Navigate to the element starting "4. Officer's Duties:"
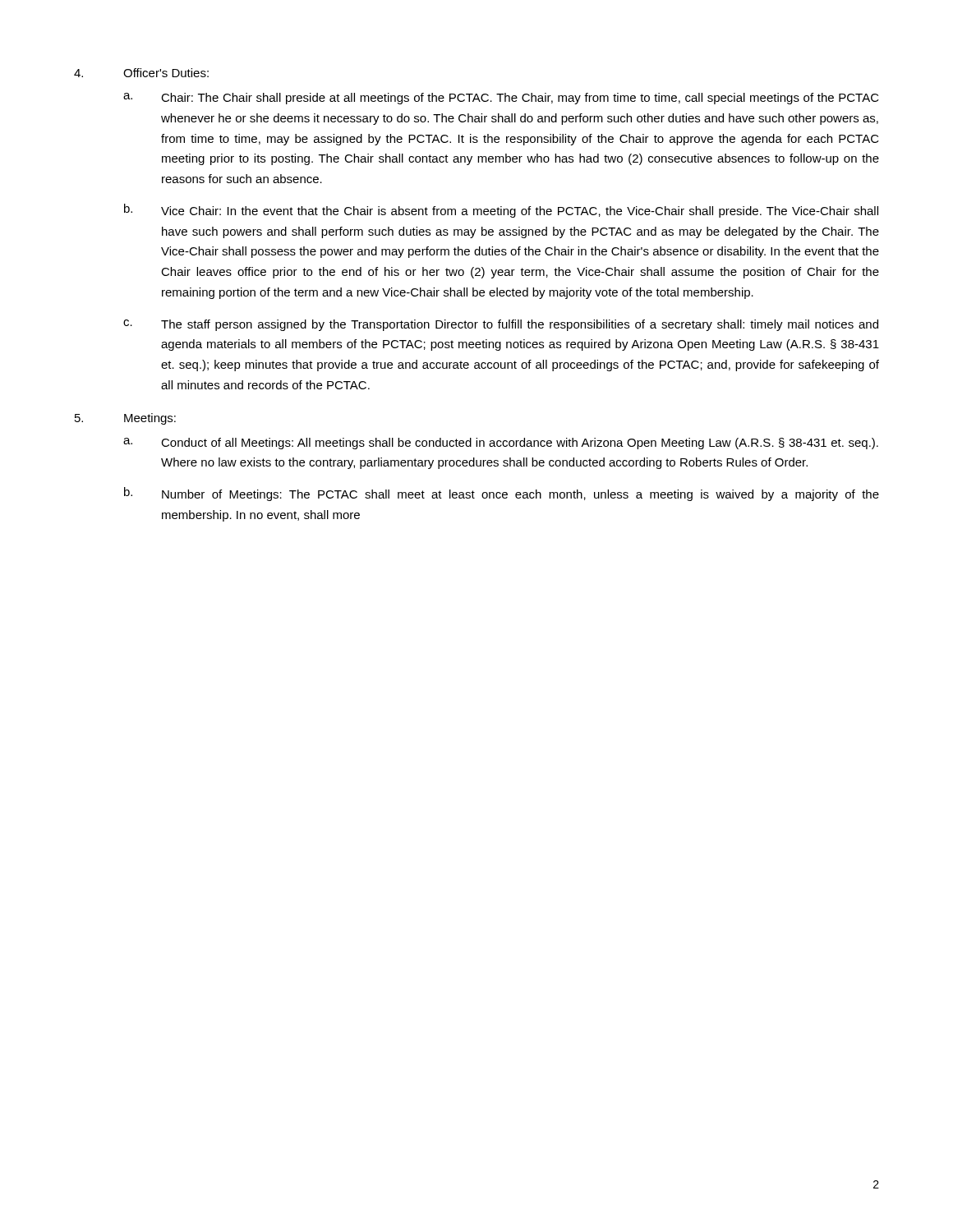Viewport: 953px width, 1232px height. (x=141, y=73)
